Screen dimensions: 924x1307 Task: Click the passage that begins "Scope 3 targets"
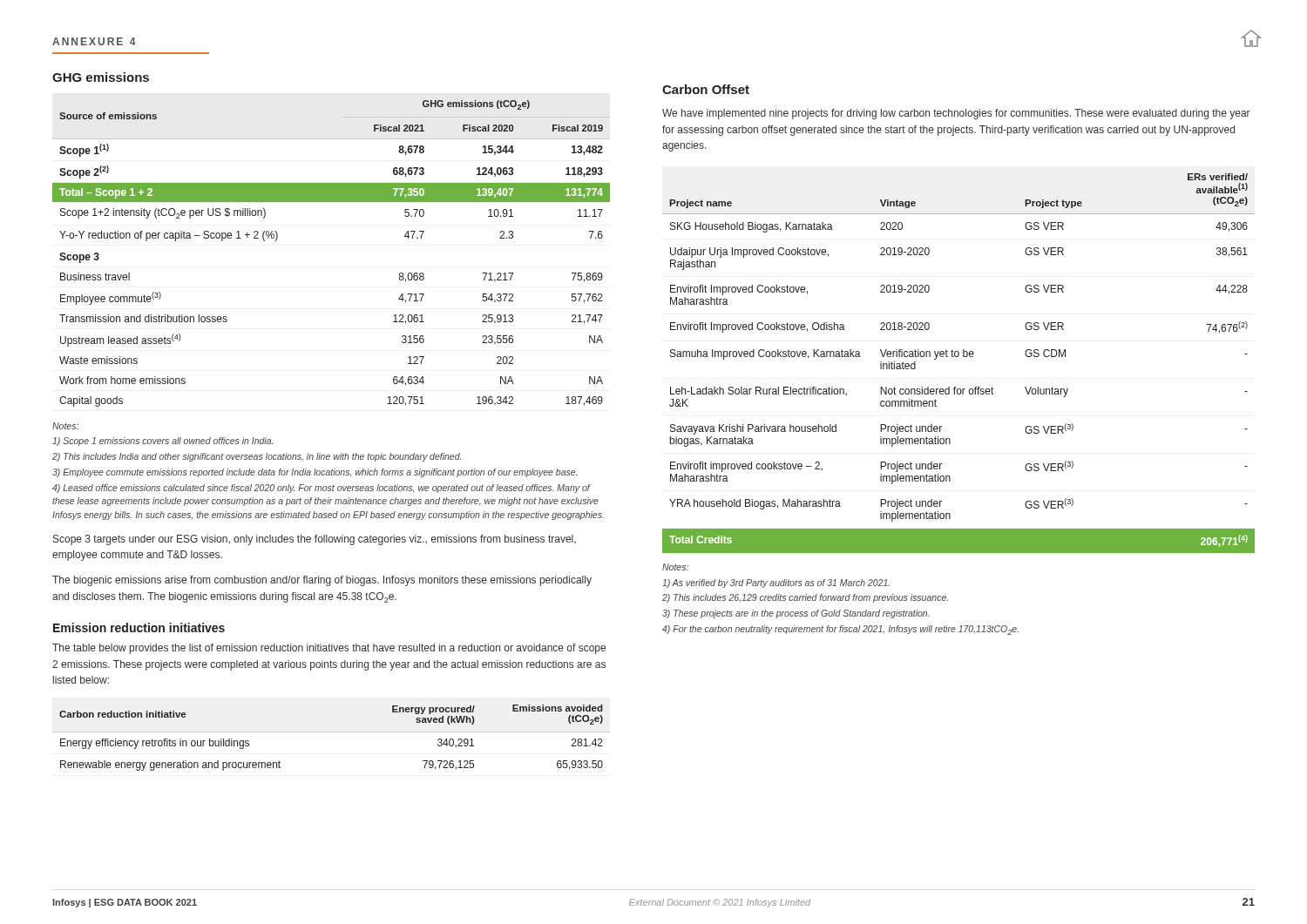coord(314,547)
